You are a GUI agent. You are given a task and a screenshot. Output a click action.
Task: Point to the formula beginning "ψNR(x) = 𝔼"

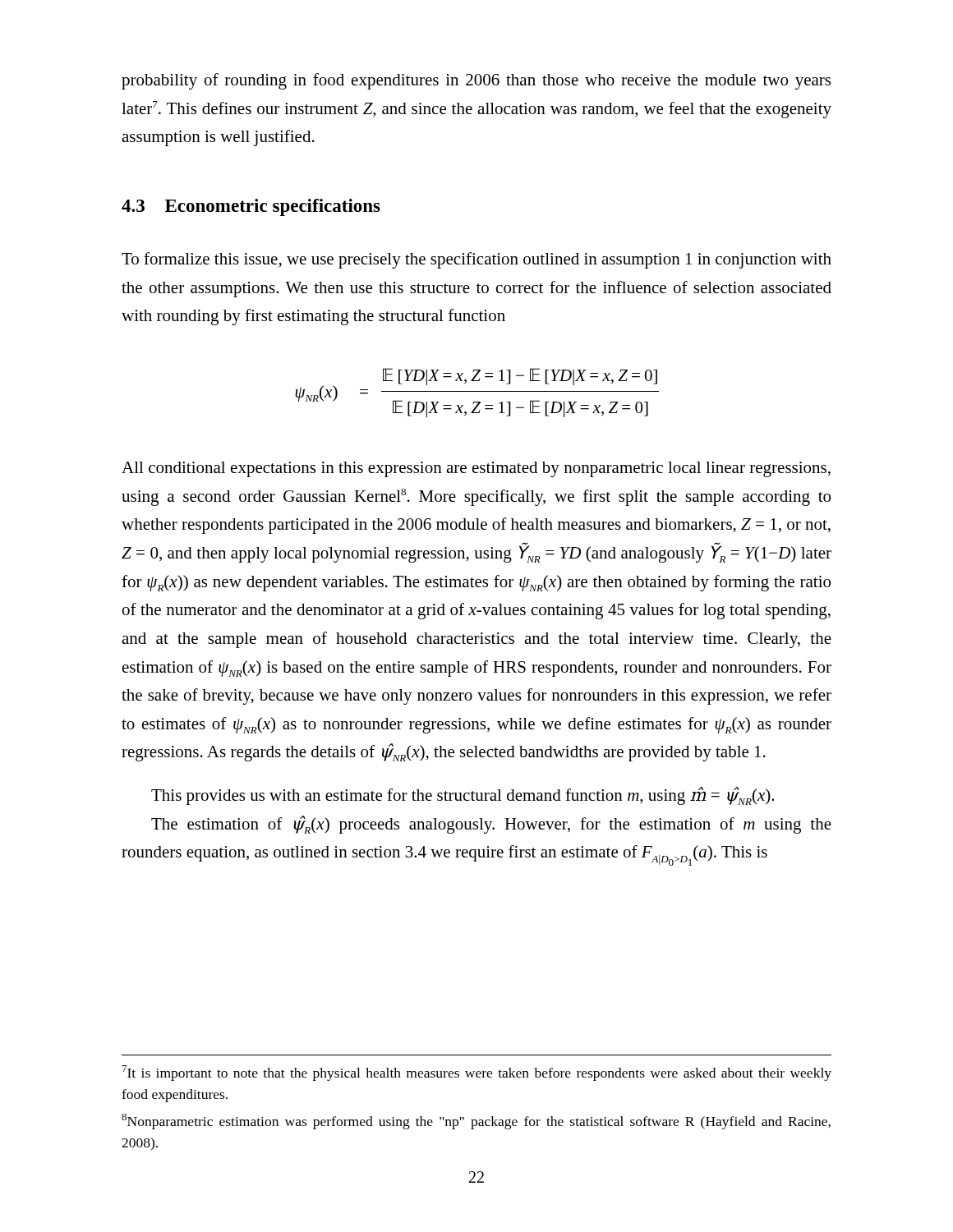(x=476, y=392)
